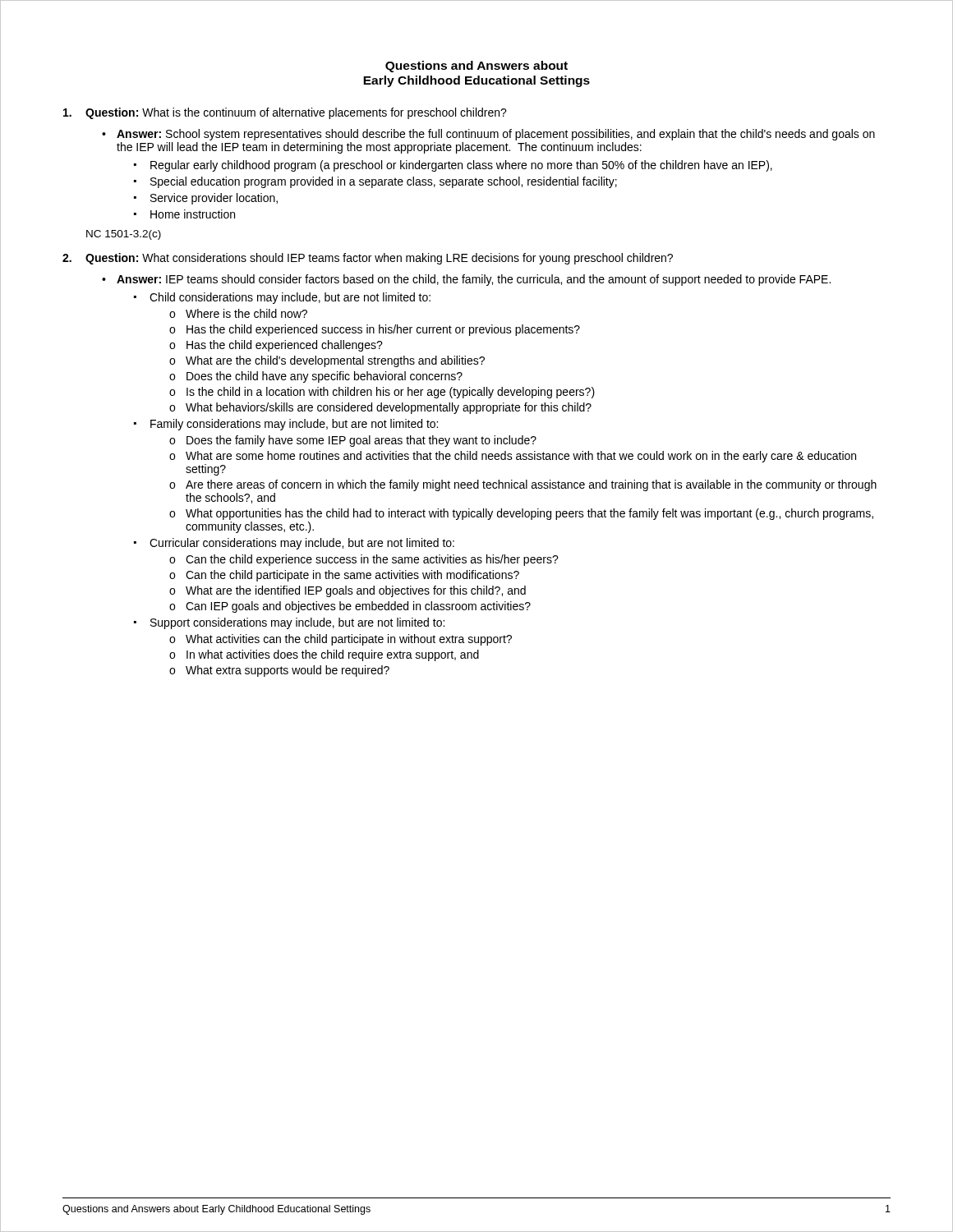Where is the passage that starts "Can the child experience success in the same"?
Image resolution: width=953 pixels, height=1232 pixels.
[x=372, y=559]
